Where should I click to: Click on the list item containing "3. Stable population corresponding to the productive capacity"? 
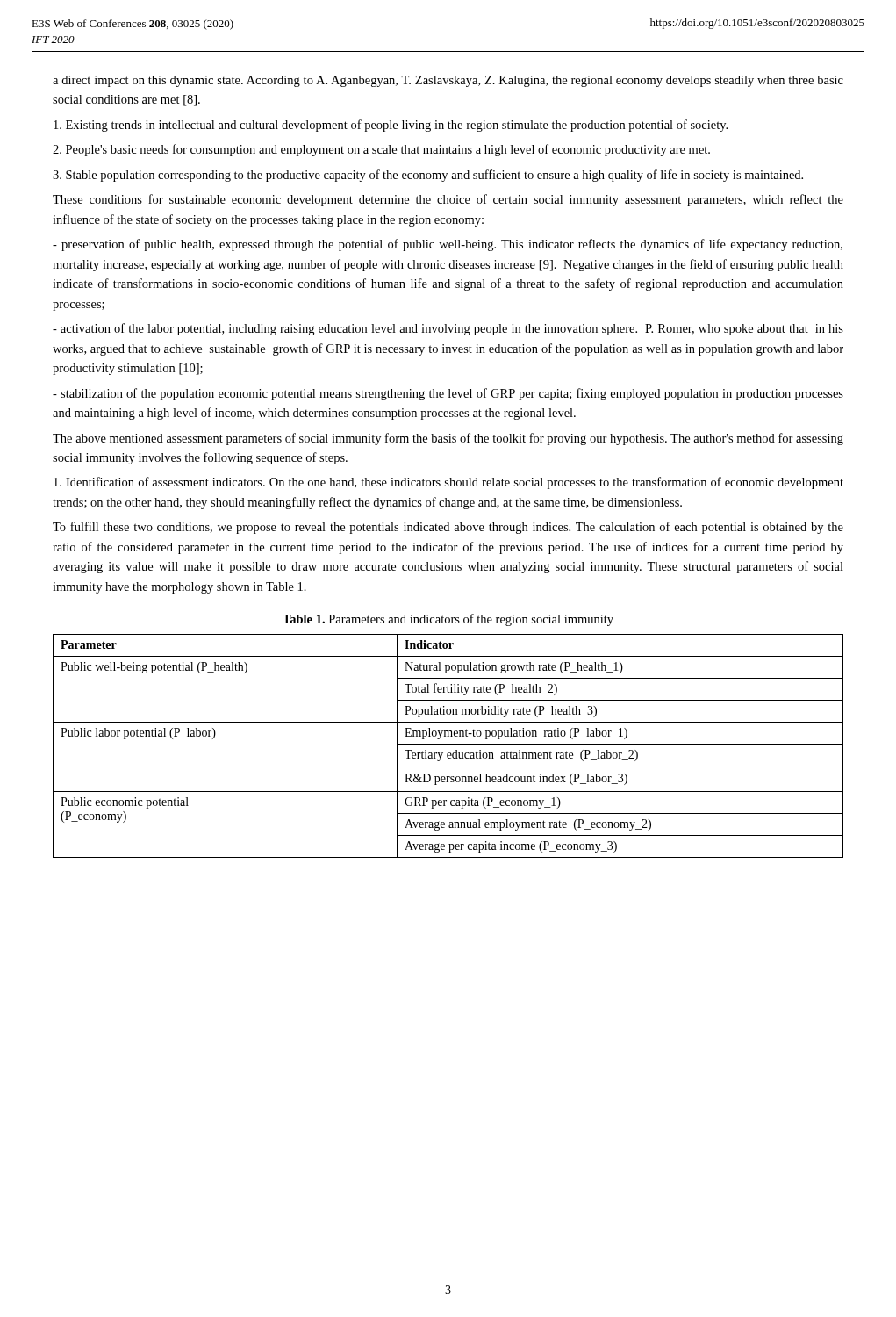[448, 175]
